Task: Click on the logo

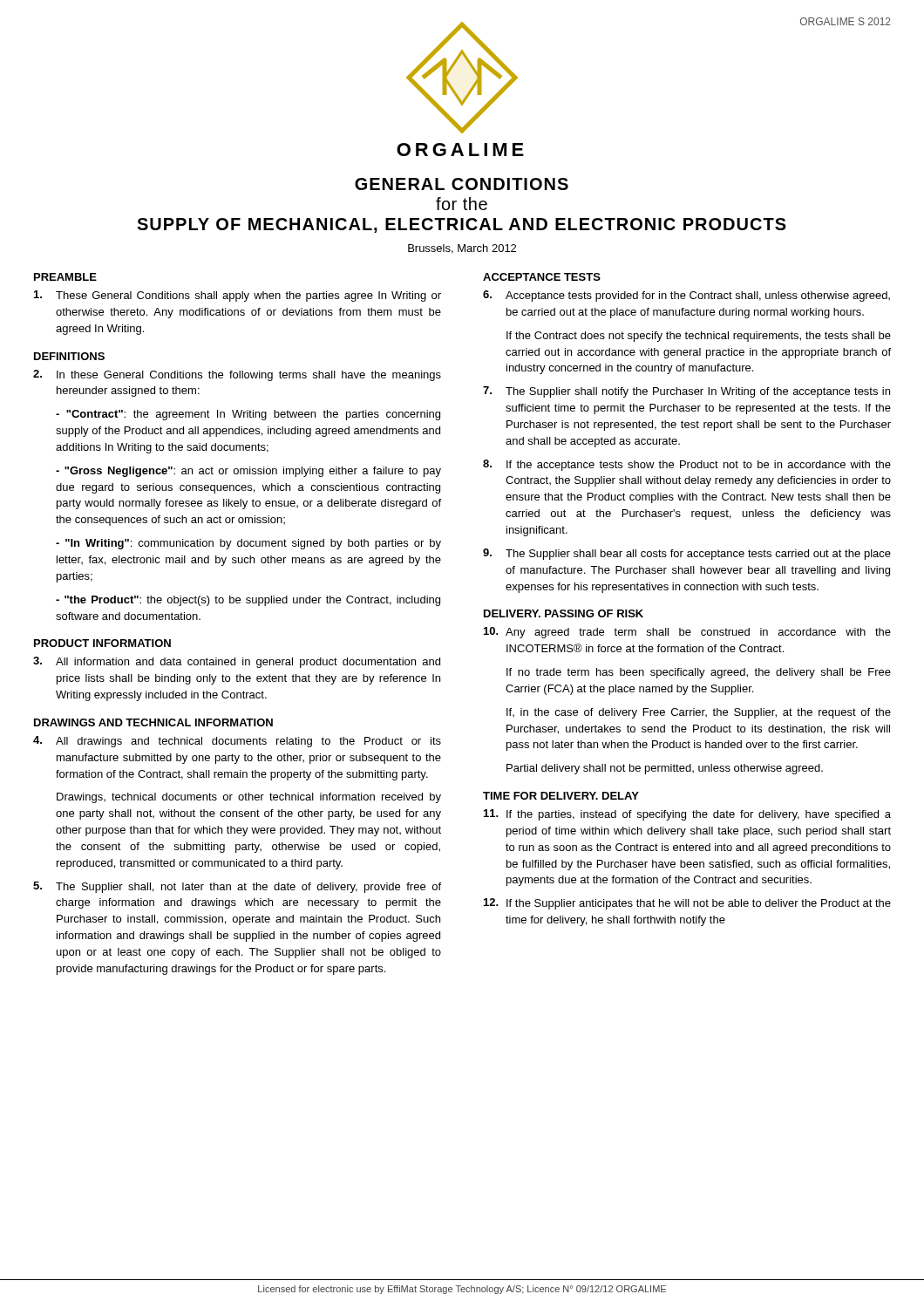Action: 462,91
